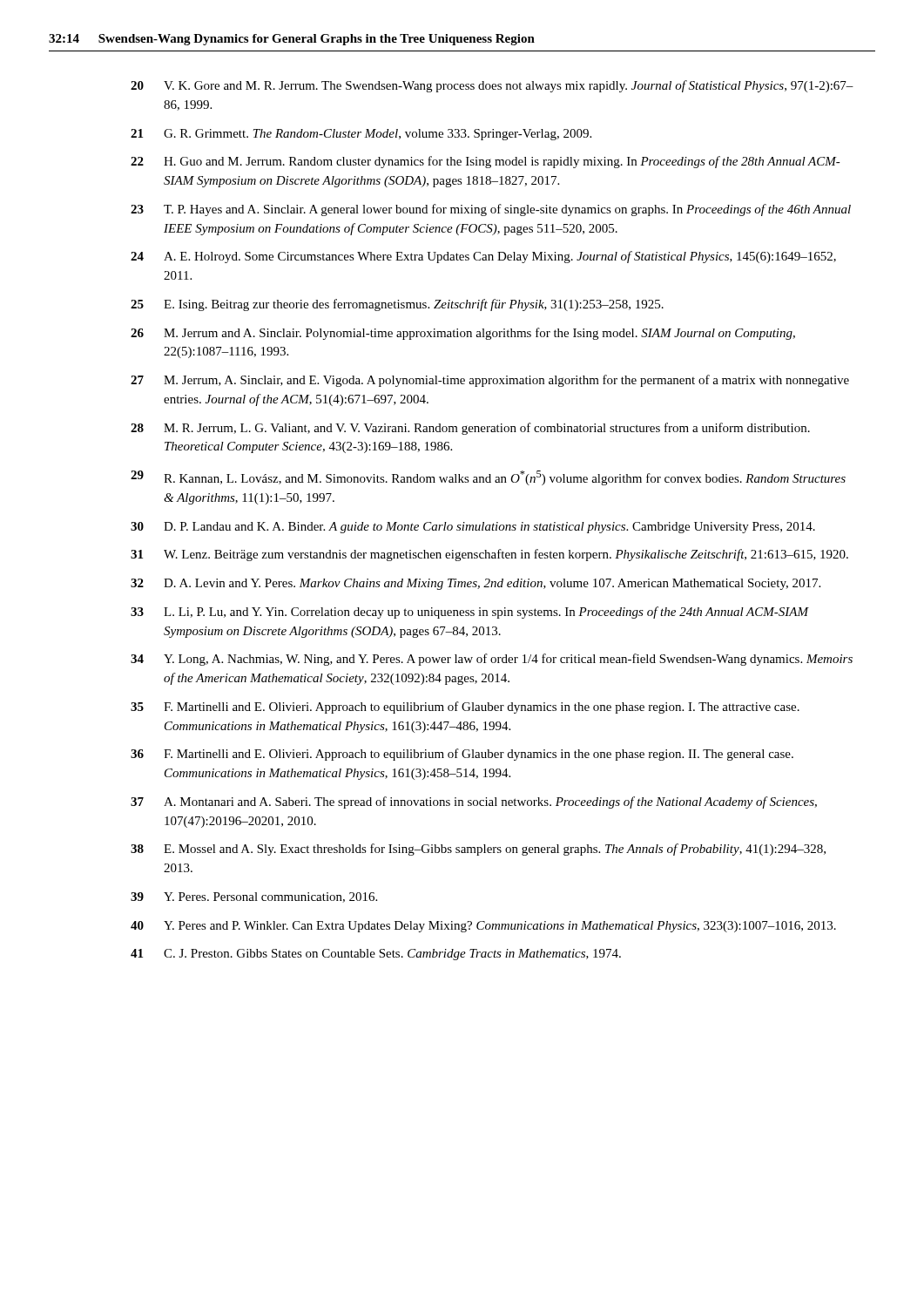Locate the block of text that opens with "22 H. Guo and M. Jerrum. Random cluster"
924x1307 pixels.
click(492, 172)
